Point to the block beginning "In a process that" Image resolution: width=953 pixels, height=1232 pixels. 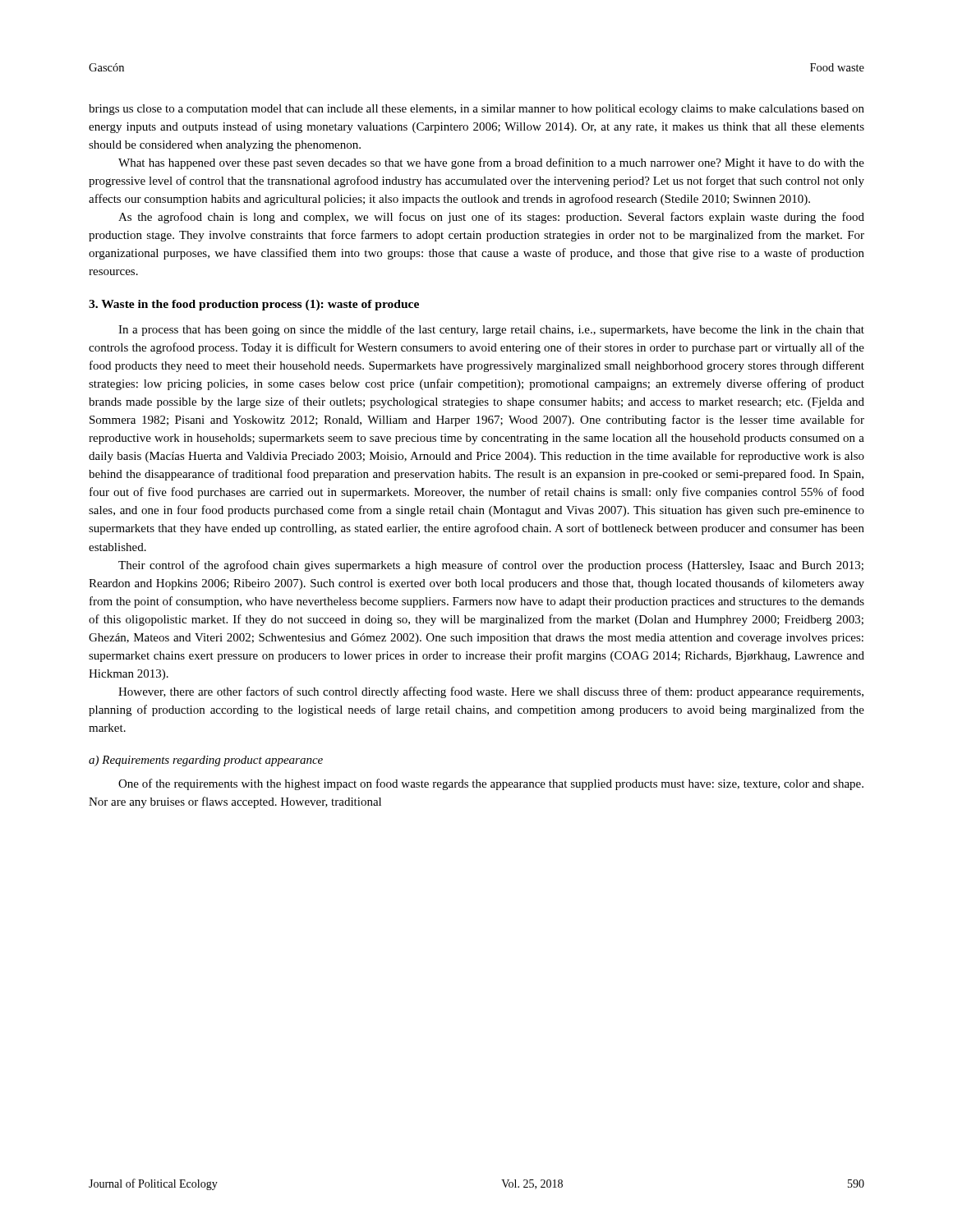[476, 438]
